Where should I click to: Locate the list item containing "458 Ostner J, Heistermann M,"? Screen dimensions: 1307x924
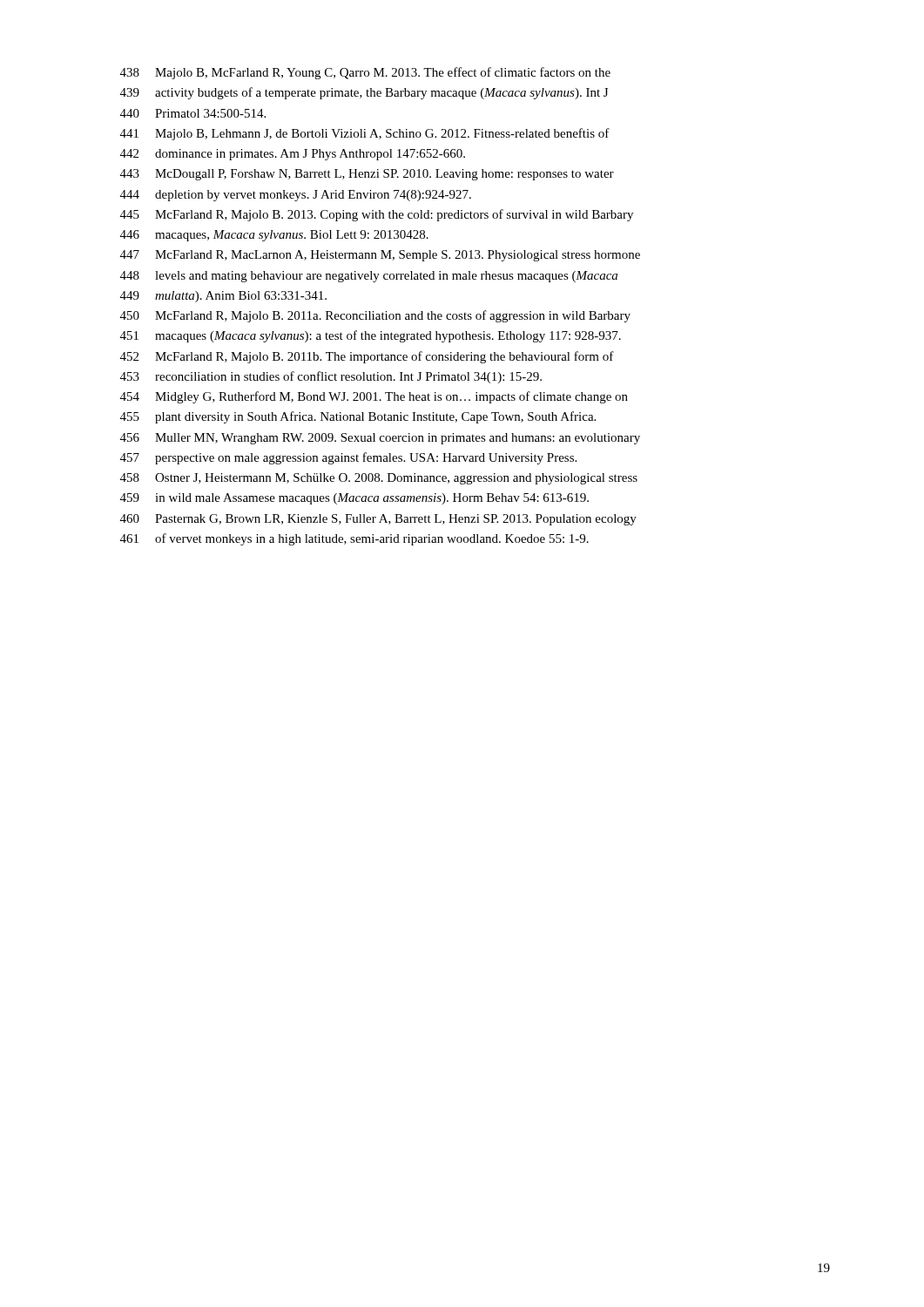click(462, 478)
